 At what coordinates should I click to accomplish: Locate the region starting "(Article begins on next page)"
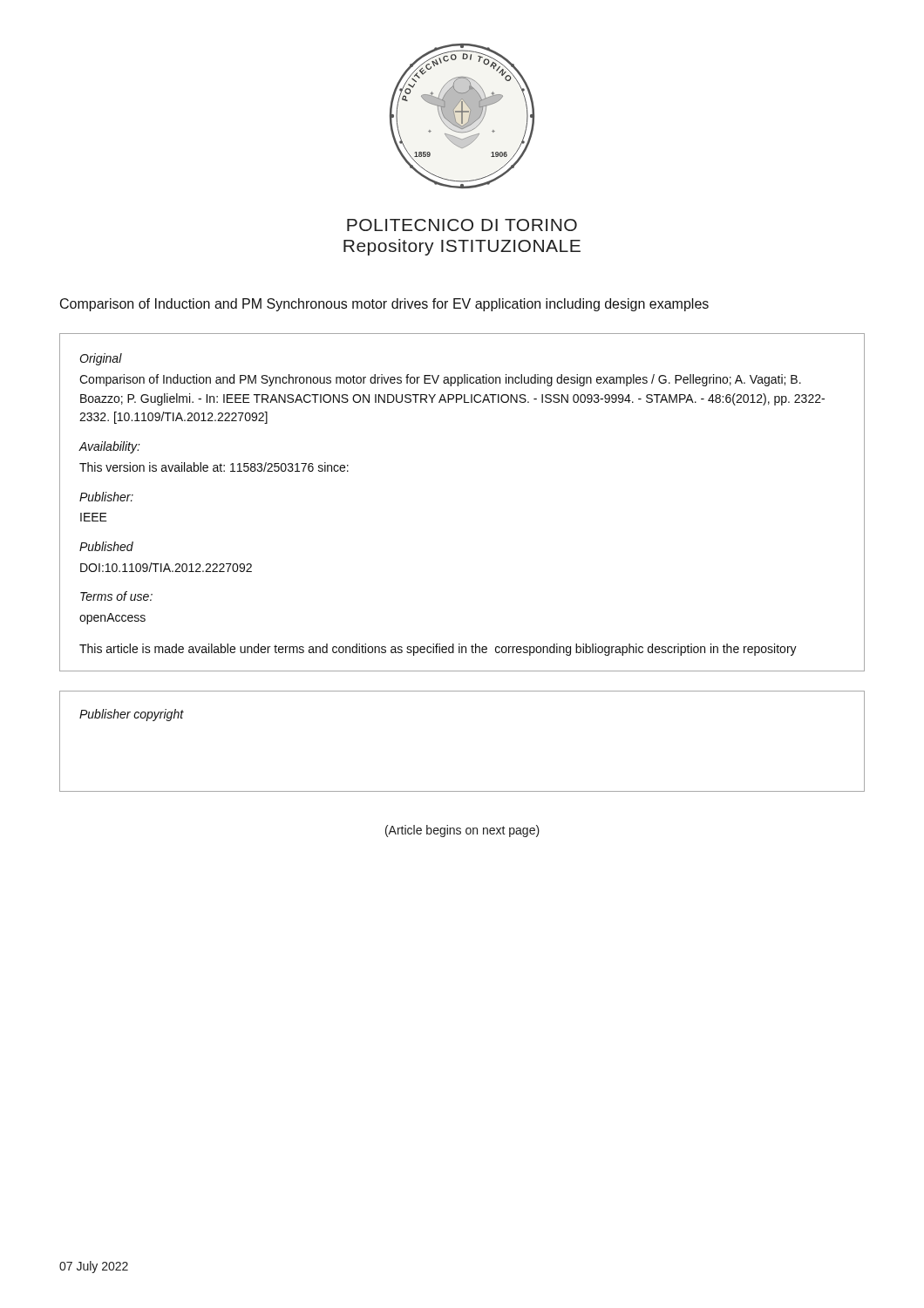click(462, 830)
